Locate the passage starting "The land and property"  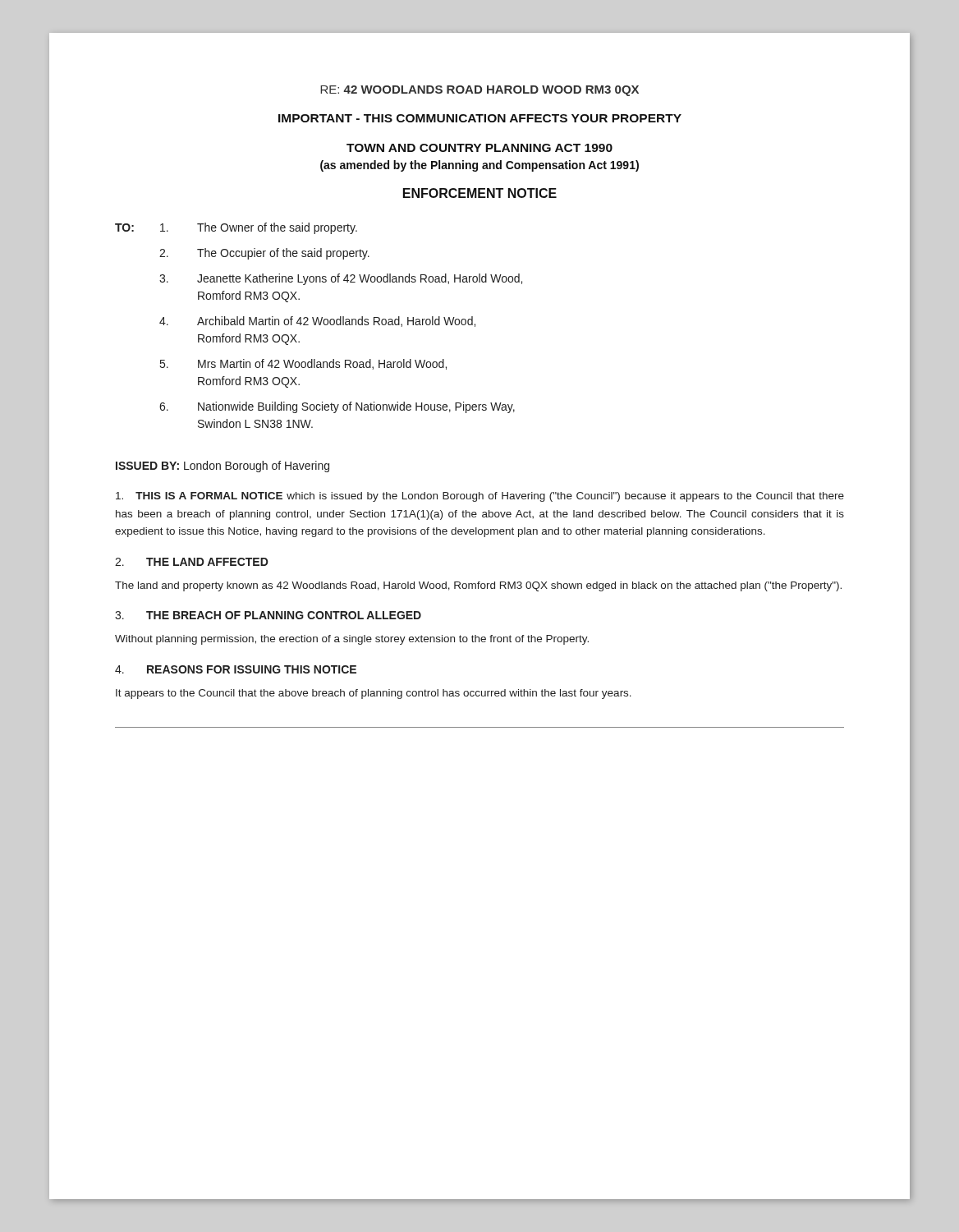click(x=479, y=585)
